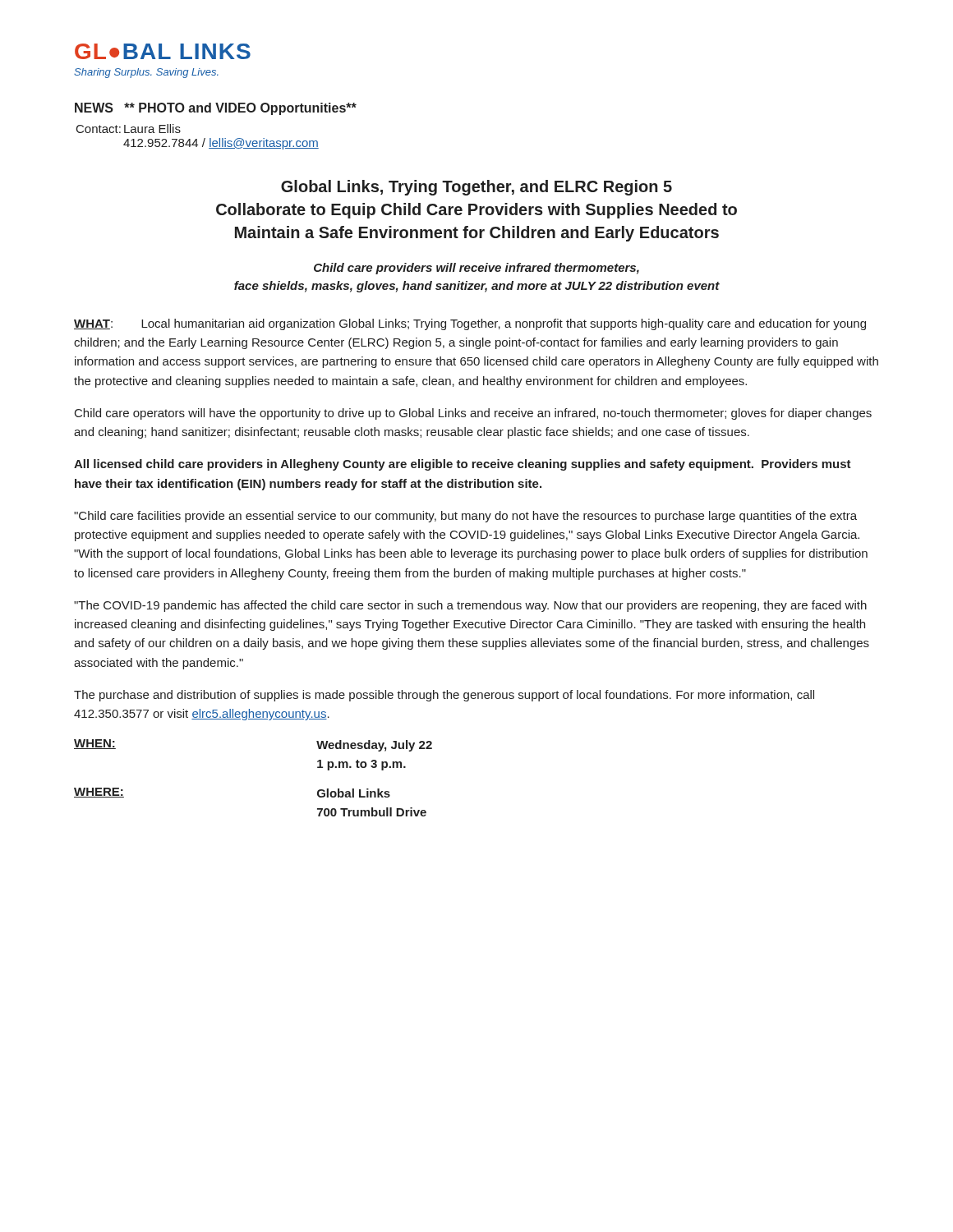
Task: Click the passage that begins ""The COVID-19 pandemic has affected the child care"
Action: click(472, 633)
